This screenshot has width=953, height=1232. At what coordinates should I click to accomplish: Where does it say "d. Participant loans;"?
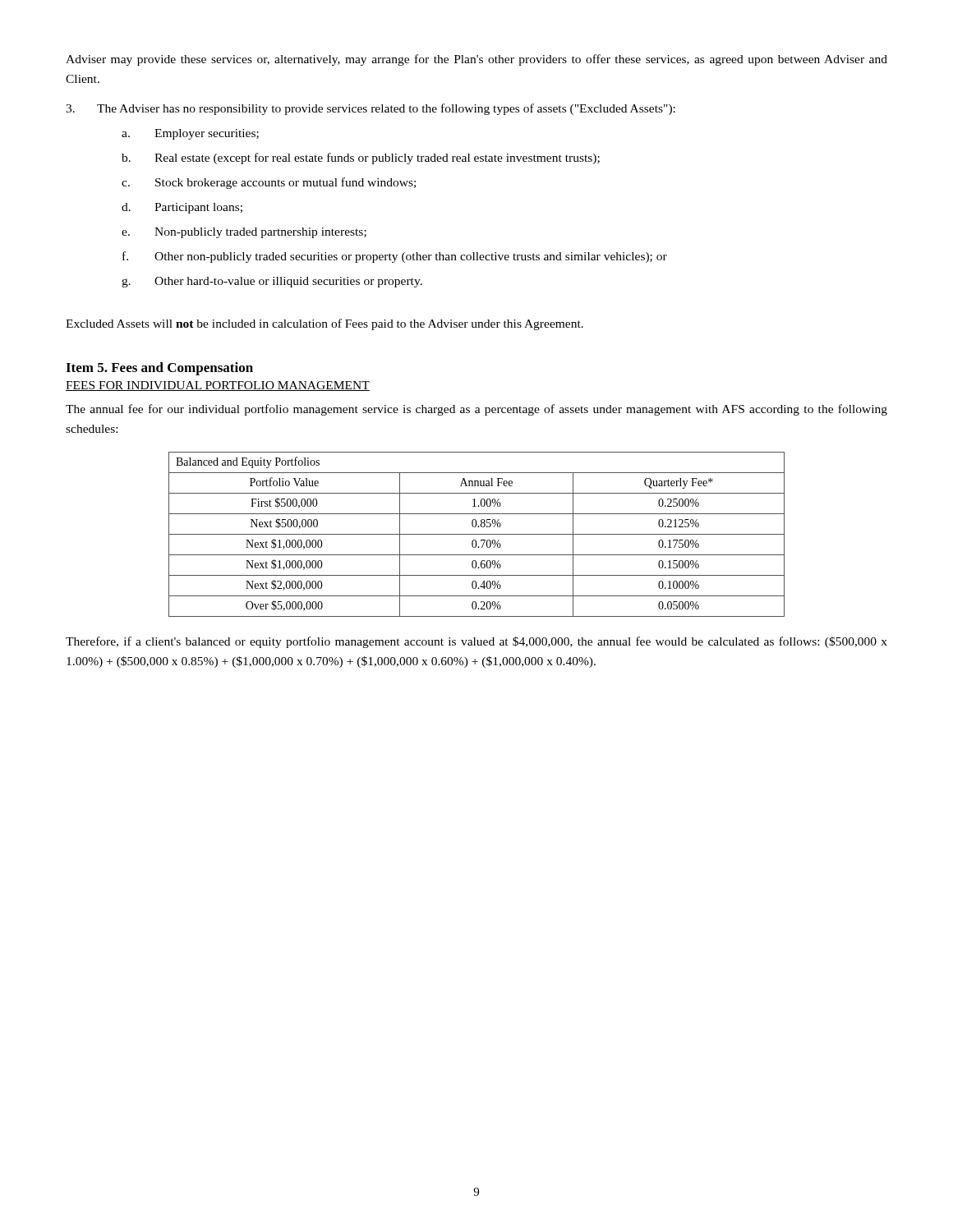(182, 208)
